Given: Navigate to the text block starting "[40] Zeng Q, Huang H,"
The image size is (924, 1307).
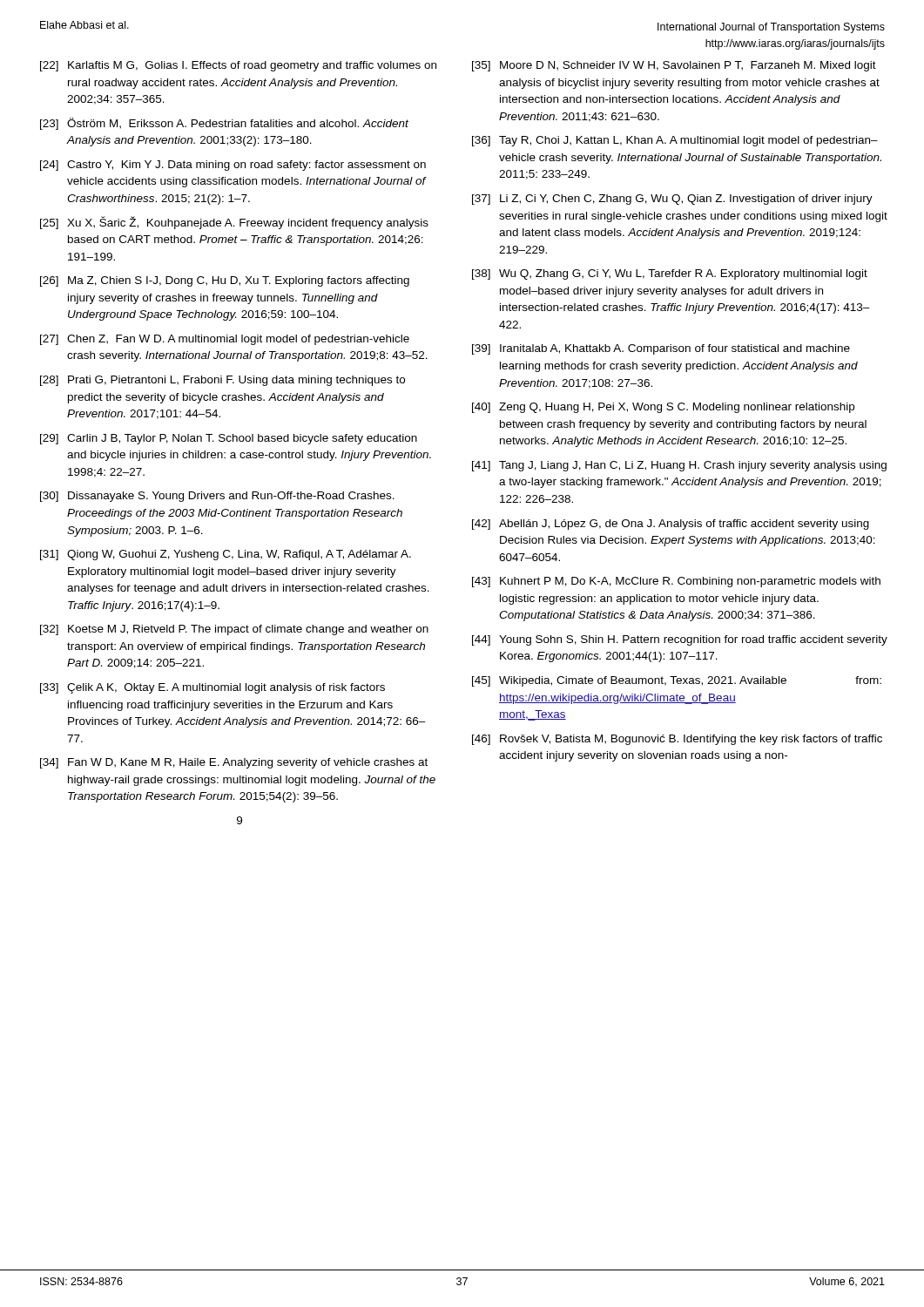Looking at the screenshot, I should point(680,424).
